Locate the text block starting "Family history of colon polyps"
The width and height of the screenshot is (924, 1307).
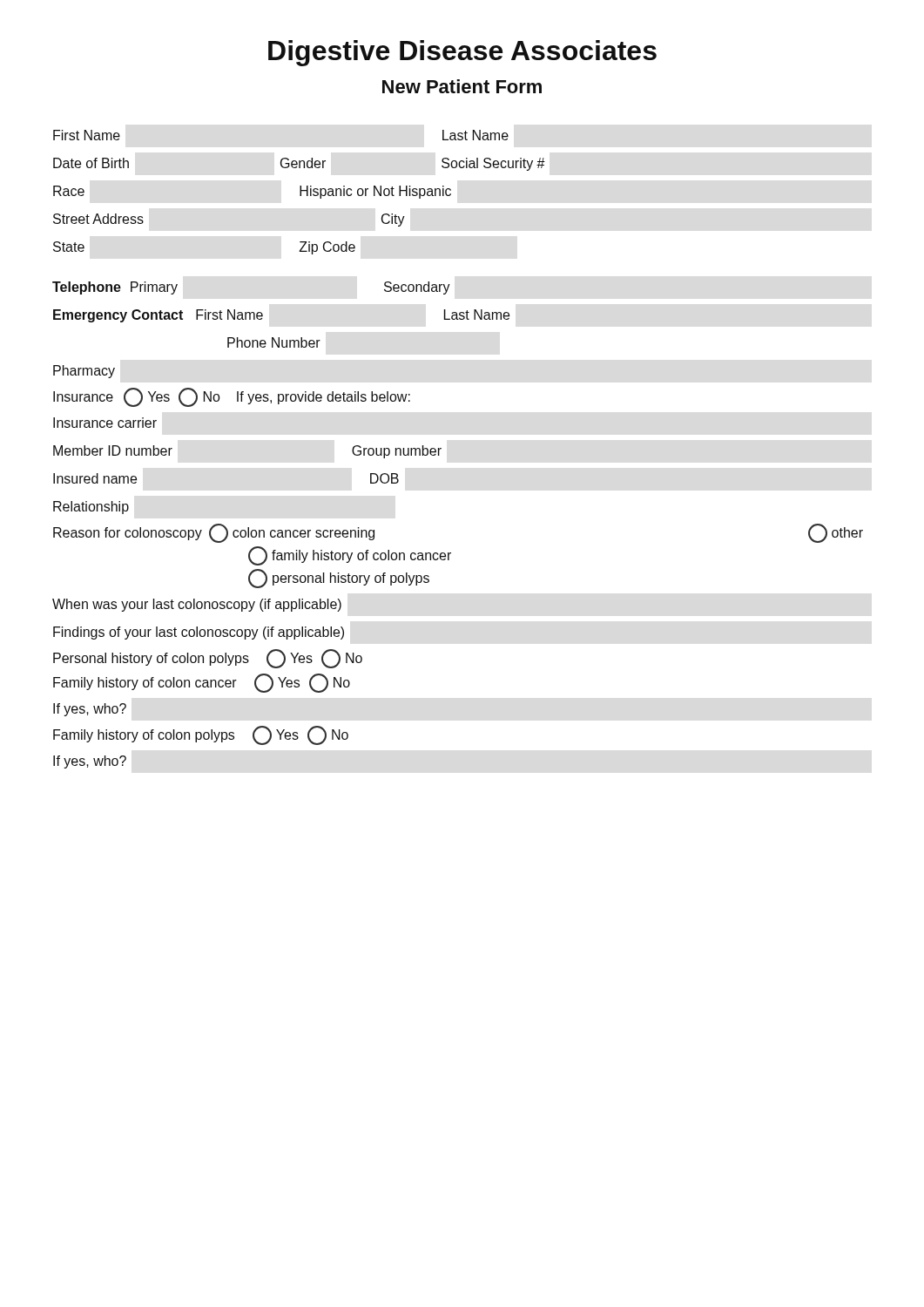[x=201, y=735]
